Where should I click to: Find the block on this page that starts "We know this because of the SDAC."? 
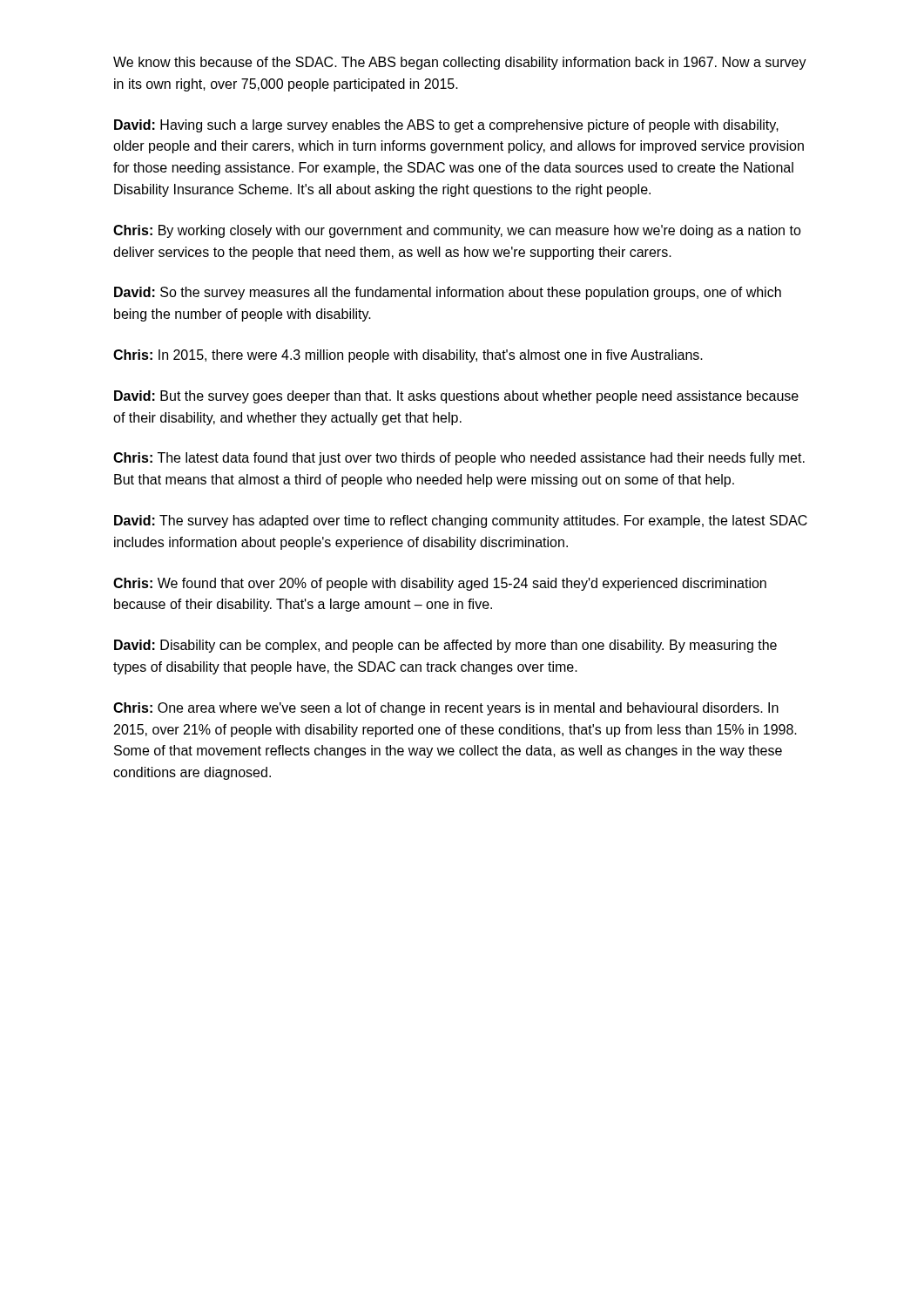click(x=460, y=73)
